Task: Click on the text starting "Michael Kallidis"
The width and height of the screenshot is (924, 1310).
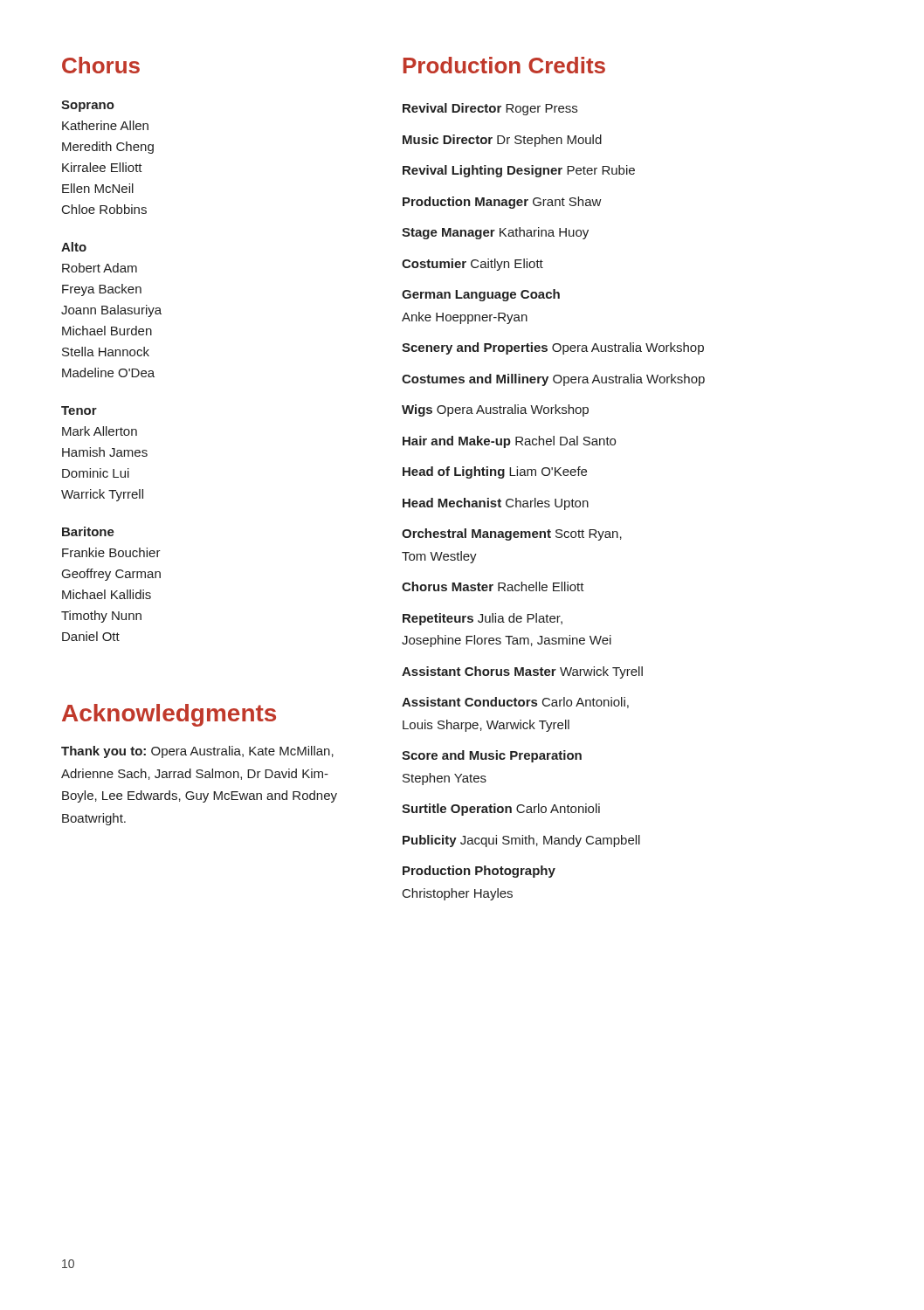Action: [x=107, y=594]
